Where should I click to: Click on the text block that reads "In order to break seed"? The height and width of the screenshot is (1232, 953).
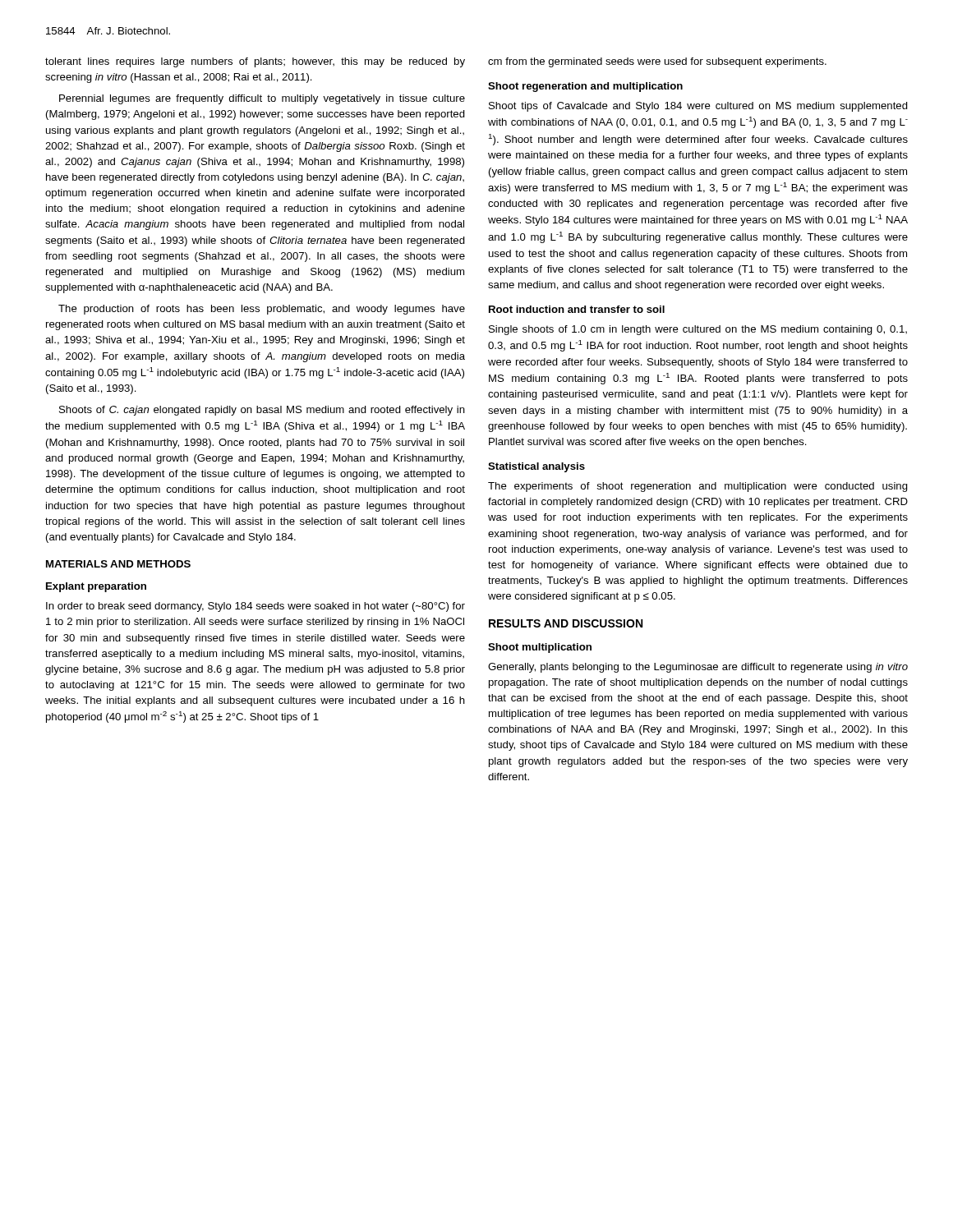255,662
